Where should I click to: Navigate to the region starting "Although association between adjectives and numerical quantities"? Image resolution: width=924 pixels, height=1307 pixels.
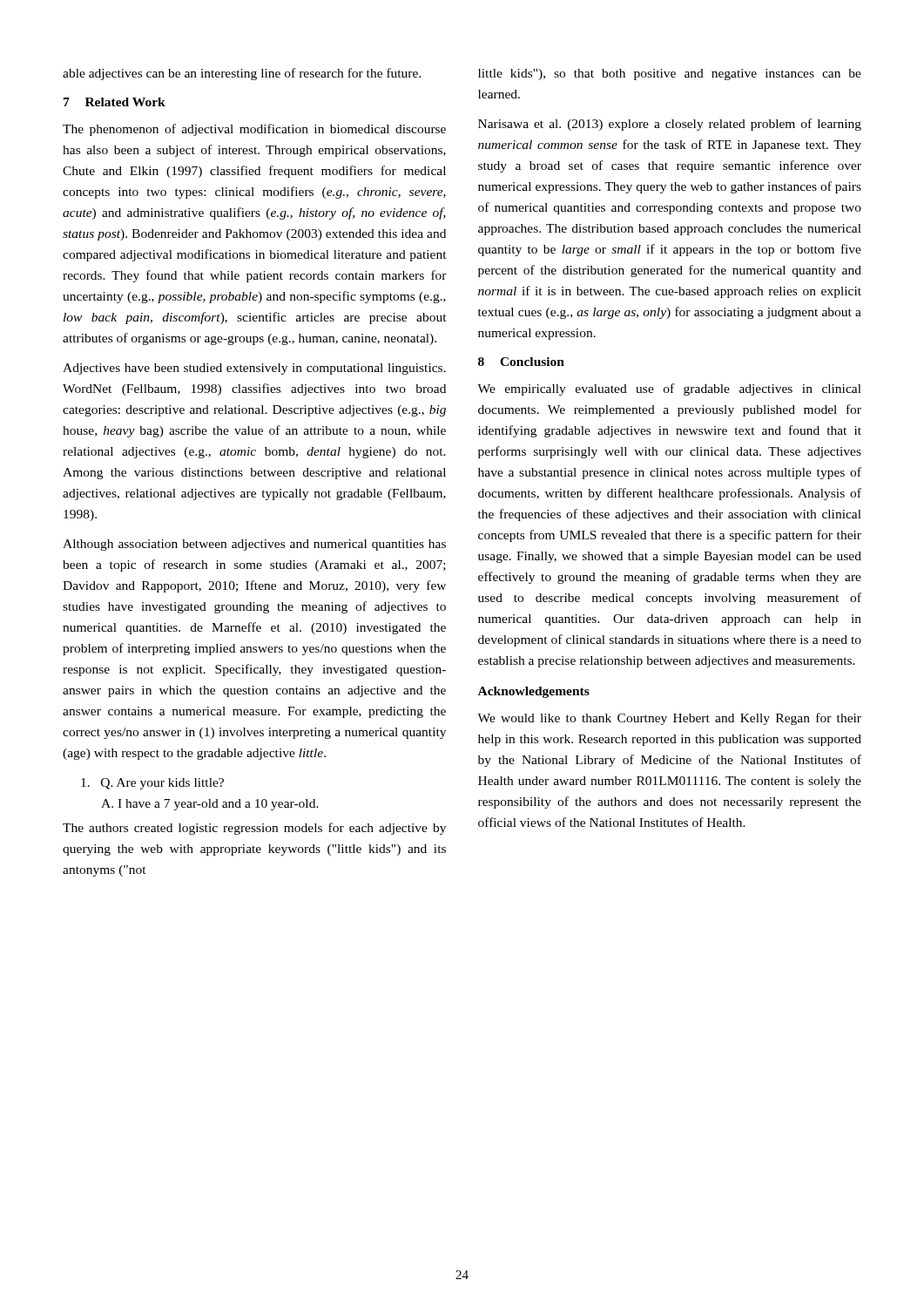[x=255, y=648]
